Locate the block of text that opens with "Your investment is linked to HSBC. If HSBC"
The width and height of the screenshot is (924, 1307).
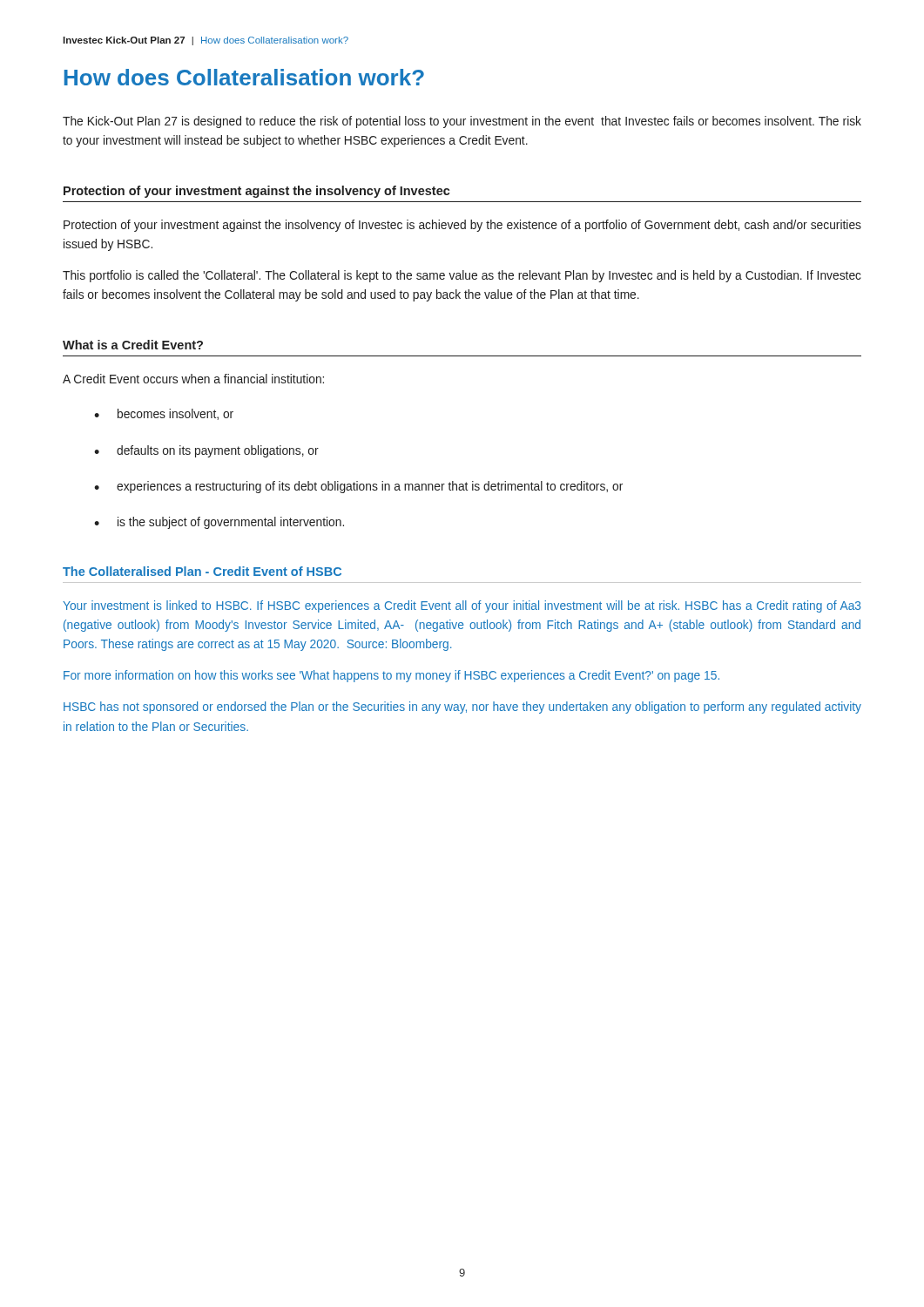[462, 625]
